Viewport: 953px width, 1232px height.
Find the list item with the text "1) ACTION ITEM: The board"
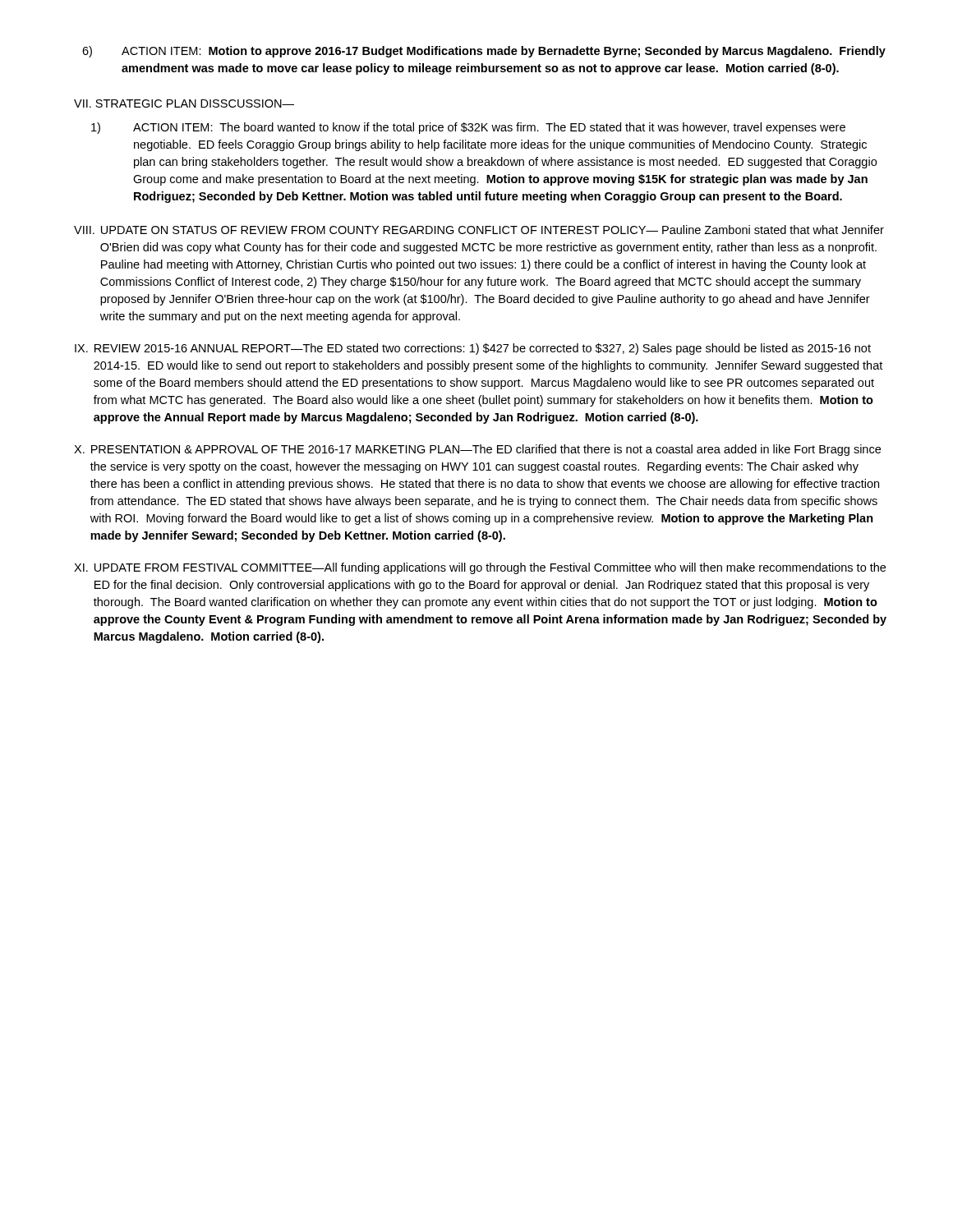pos(481,162)
